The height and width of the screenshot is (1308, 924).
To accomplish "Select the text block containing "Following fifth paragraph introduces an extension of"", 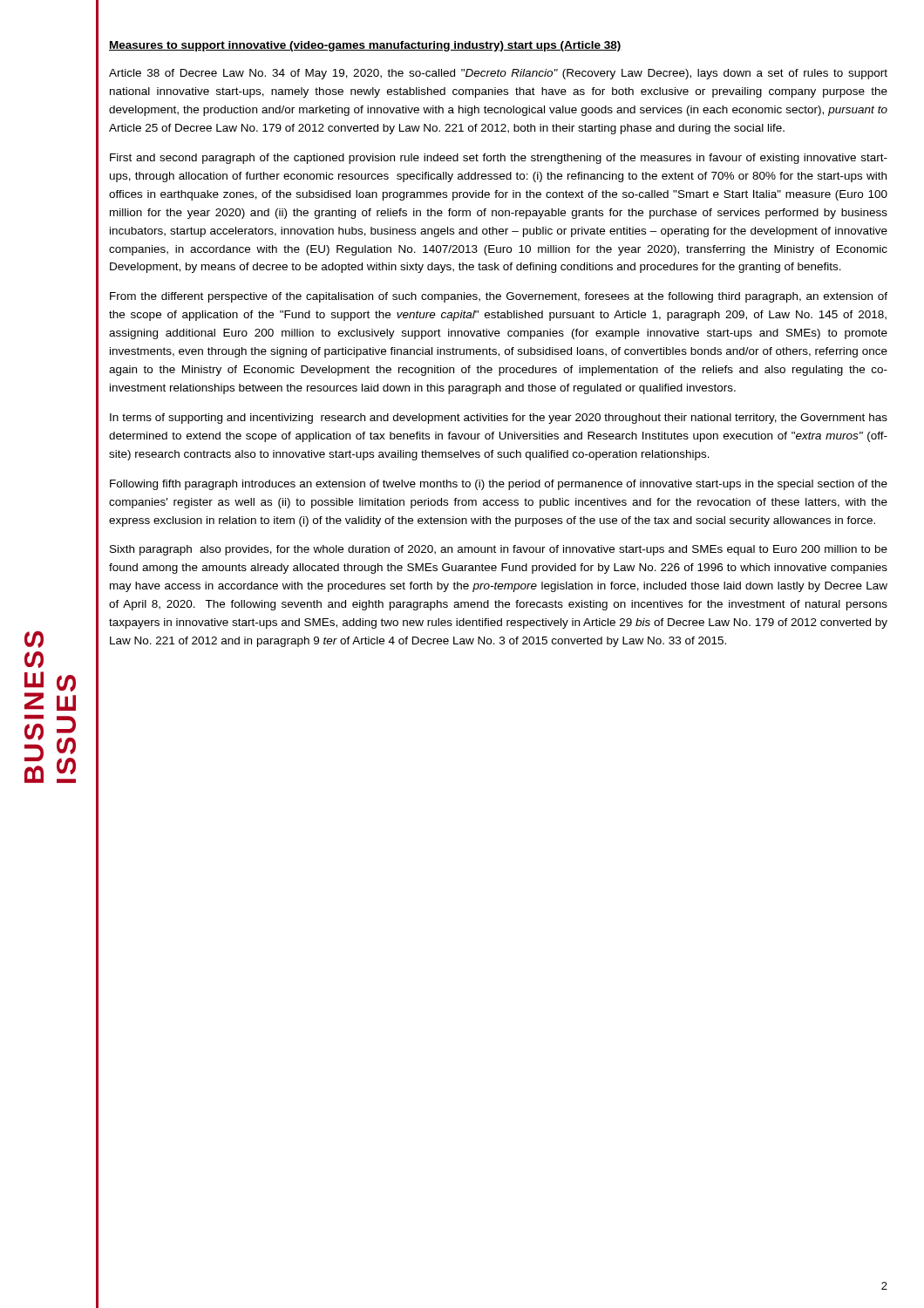I will tap(498, 502).
